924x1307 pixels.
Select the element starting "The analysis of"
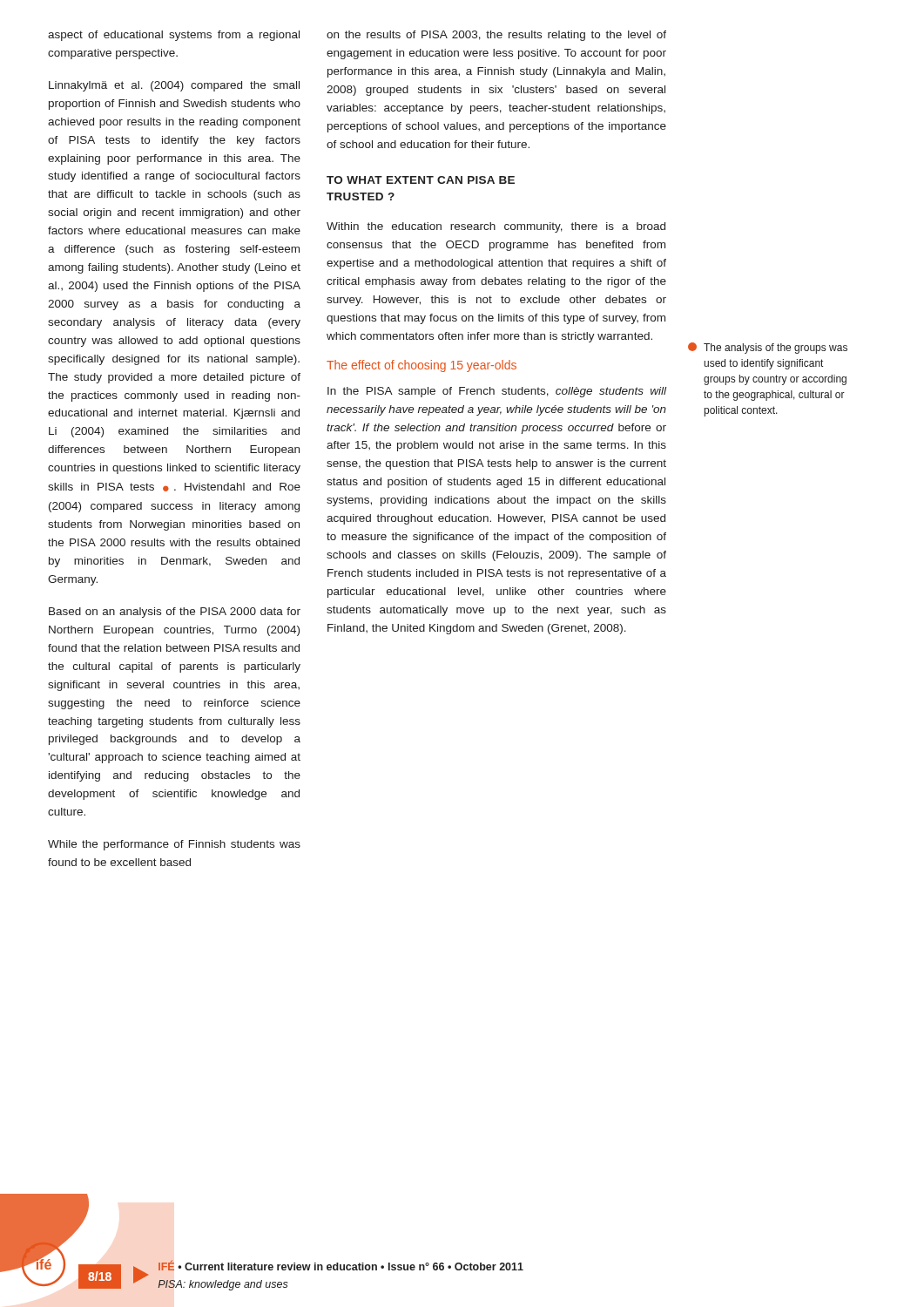(768, 379)
